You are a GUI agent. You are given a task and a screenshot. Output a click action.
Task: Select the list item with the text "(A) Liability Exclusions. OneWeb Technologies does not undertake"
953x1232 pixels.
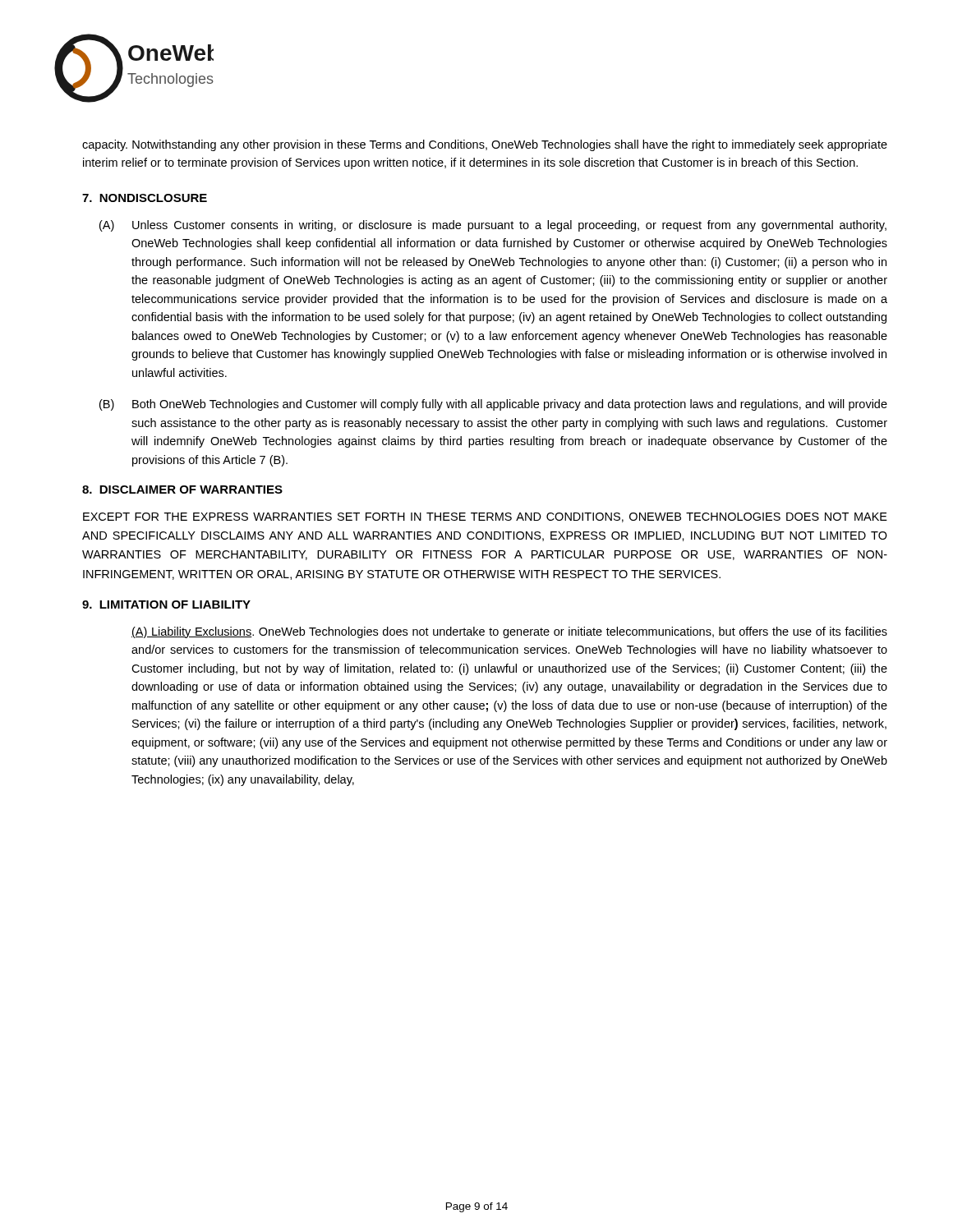tap(509, 705)
